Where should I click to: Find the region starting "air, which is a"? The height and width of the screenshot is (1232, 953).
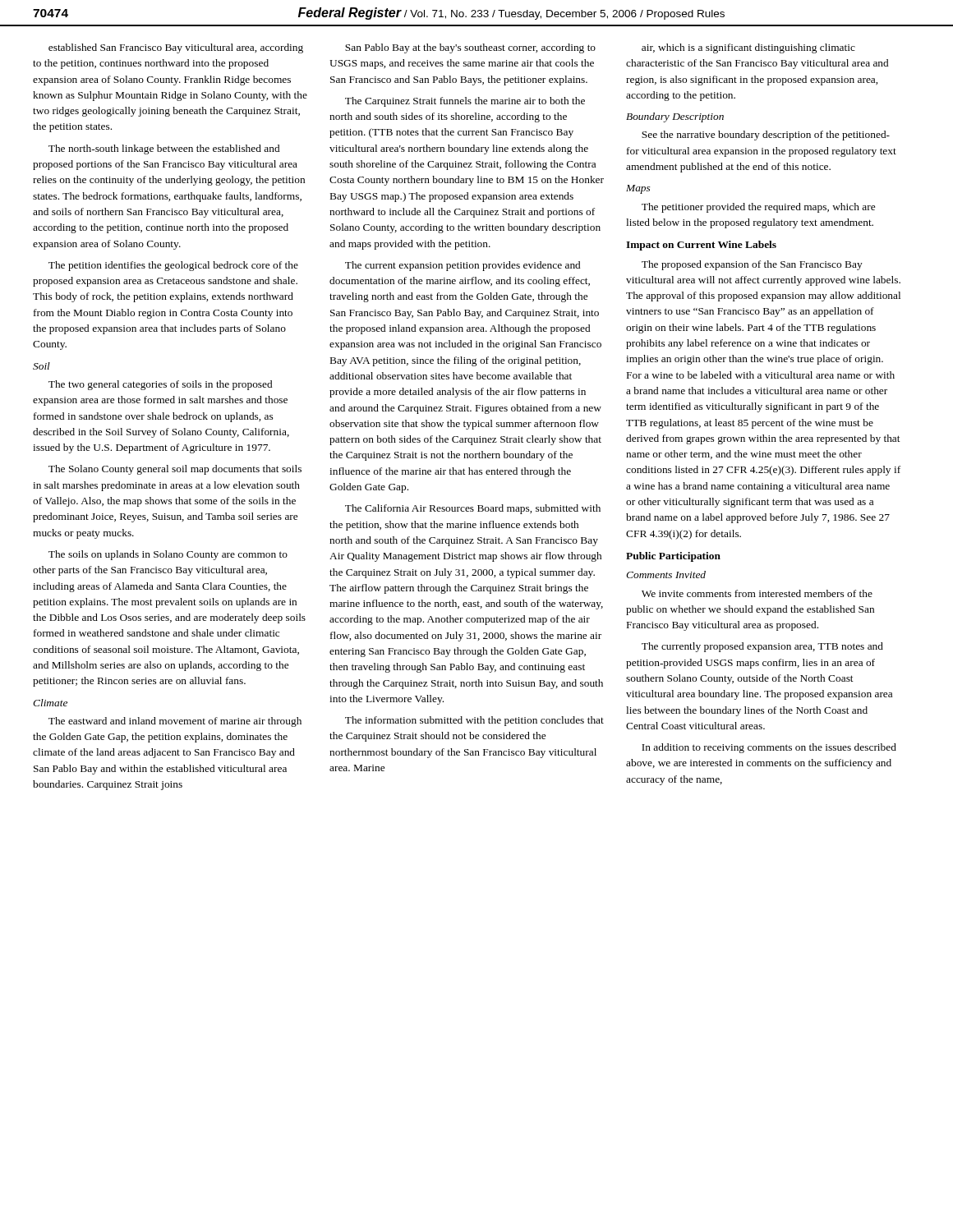click(764, 71)
